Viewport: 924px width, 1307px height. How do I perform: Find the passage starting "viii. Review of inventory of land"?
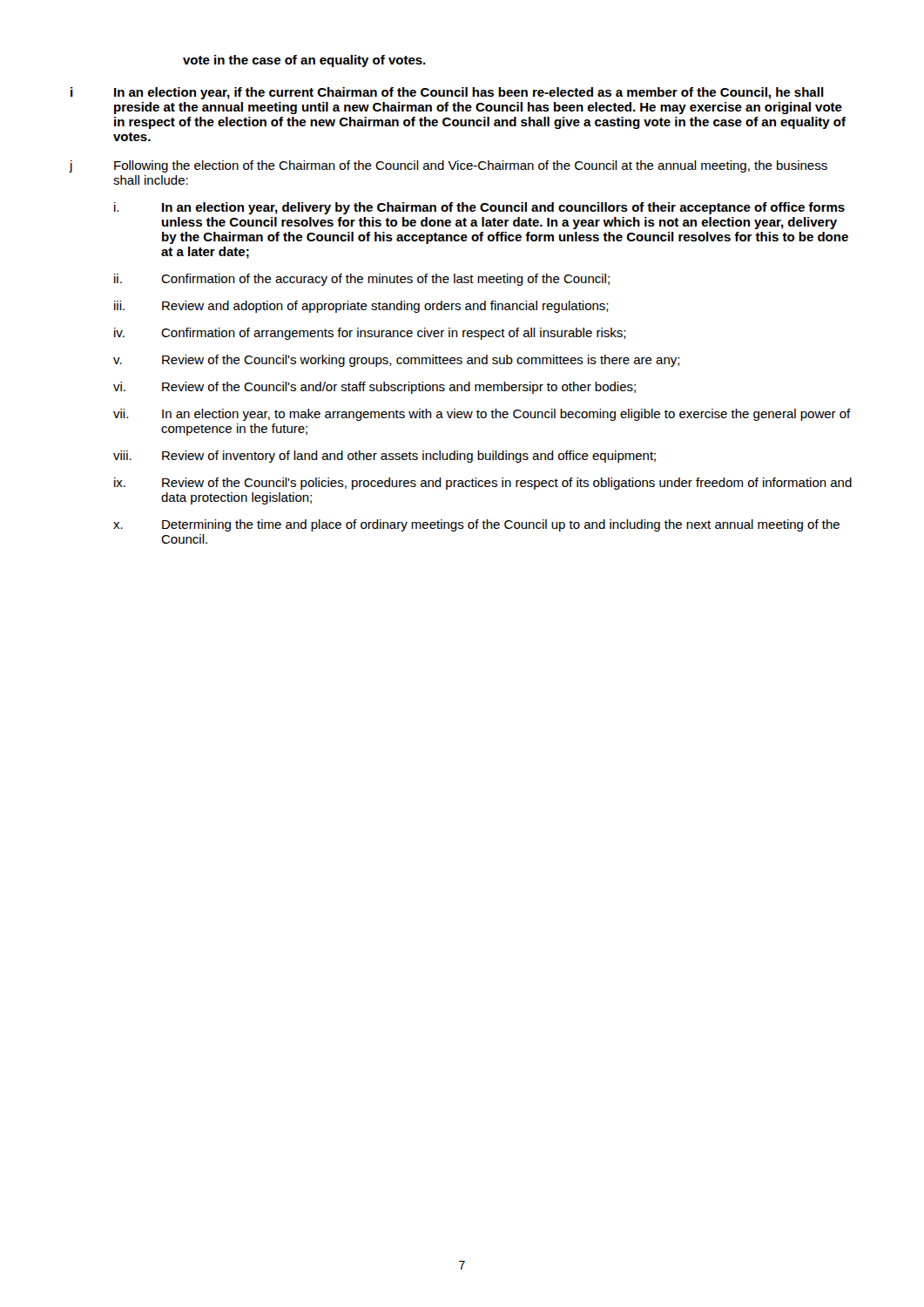pos(484,455)
